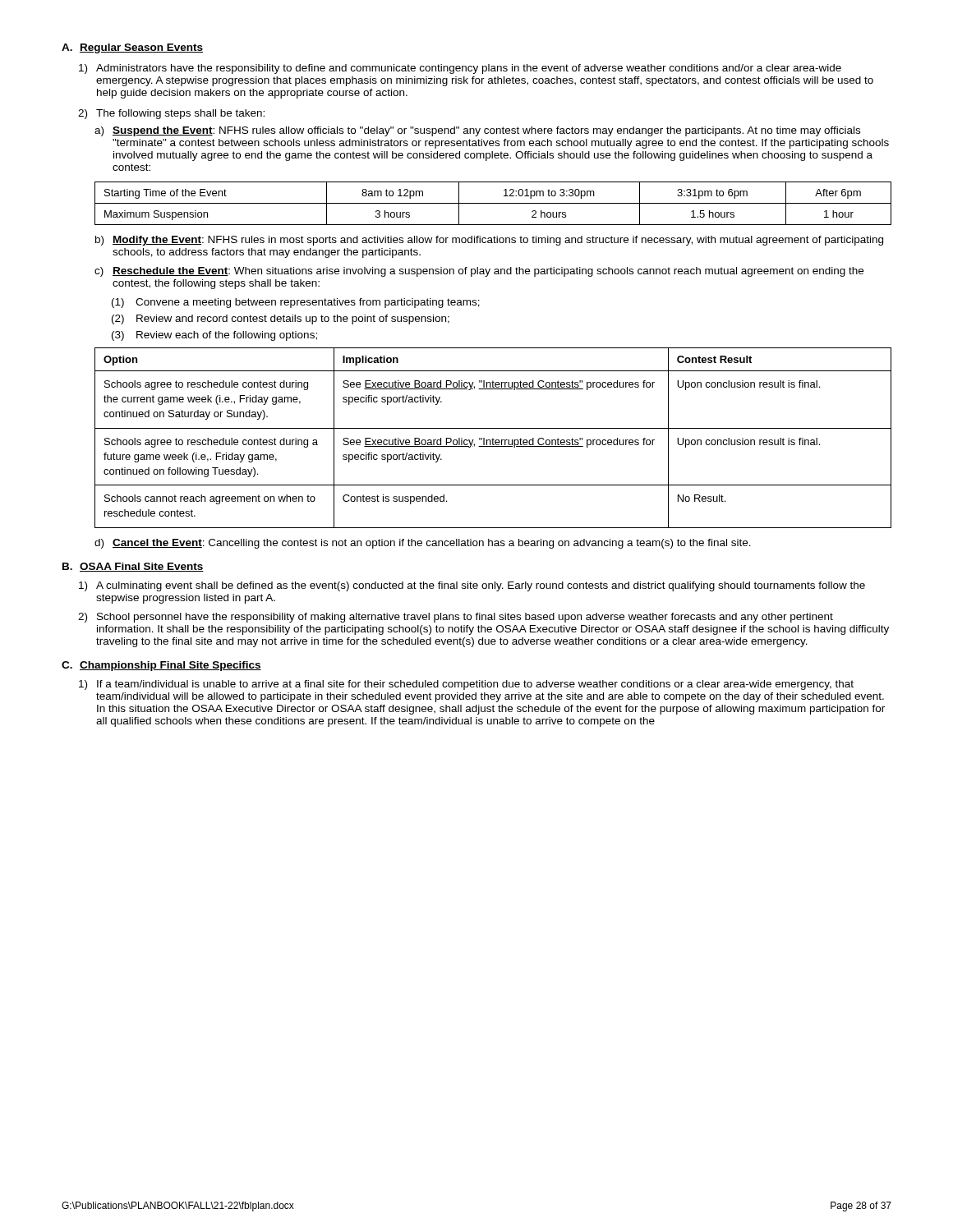953x1232 pixels.
Task: Click on the text starting "(2) Review and record contest"
Action: [281, 319]
